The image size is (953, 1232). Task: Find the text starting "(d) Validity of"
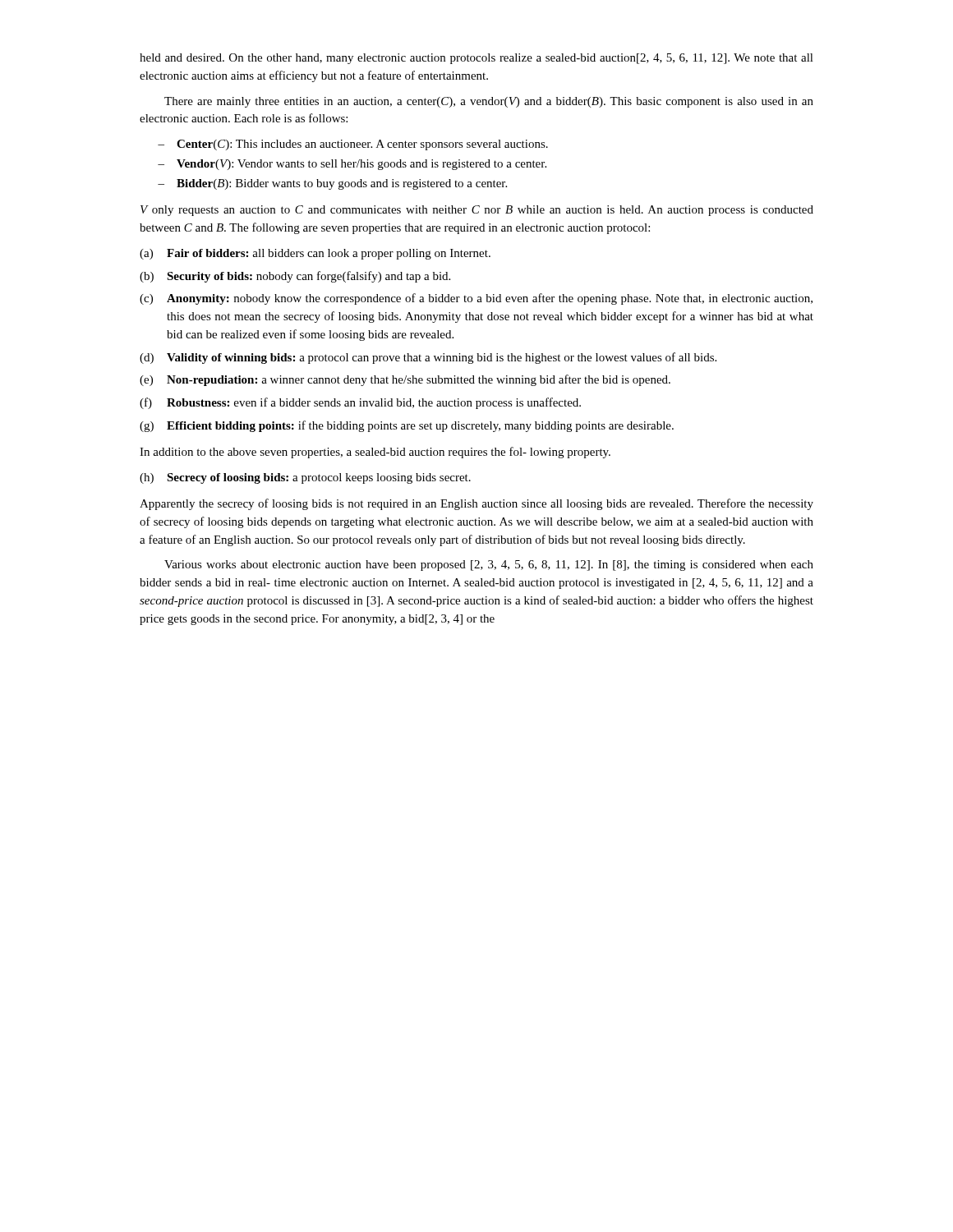(476, 358)
